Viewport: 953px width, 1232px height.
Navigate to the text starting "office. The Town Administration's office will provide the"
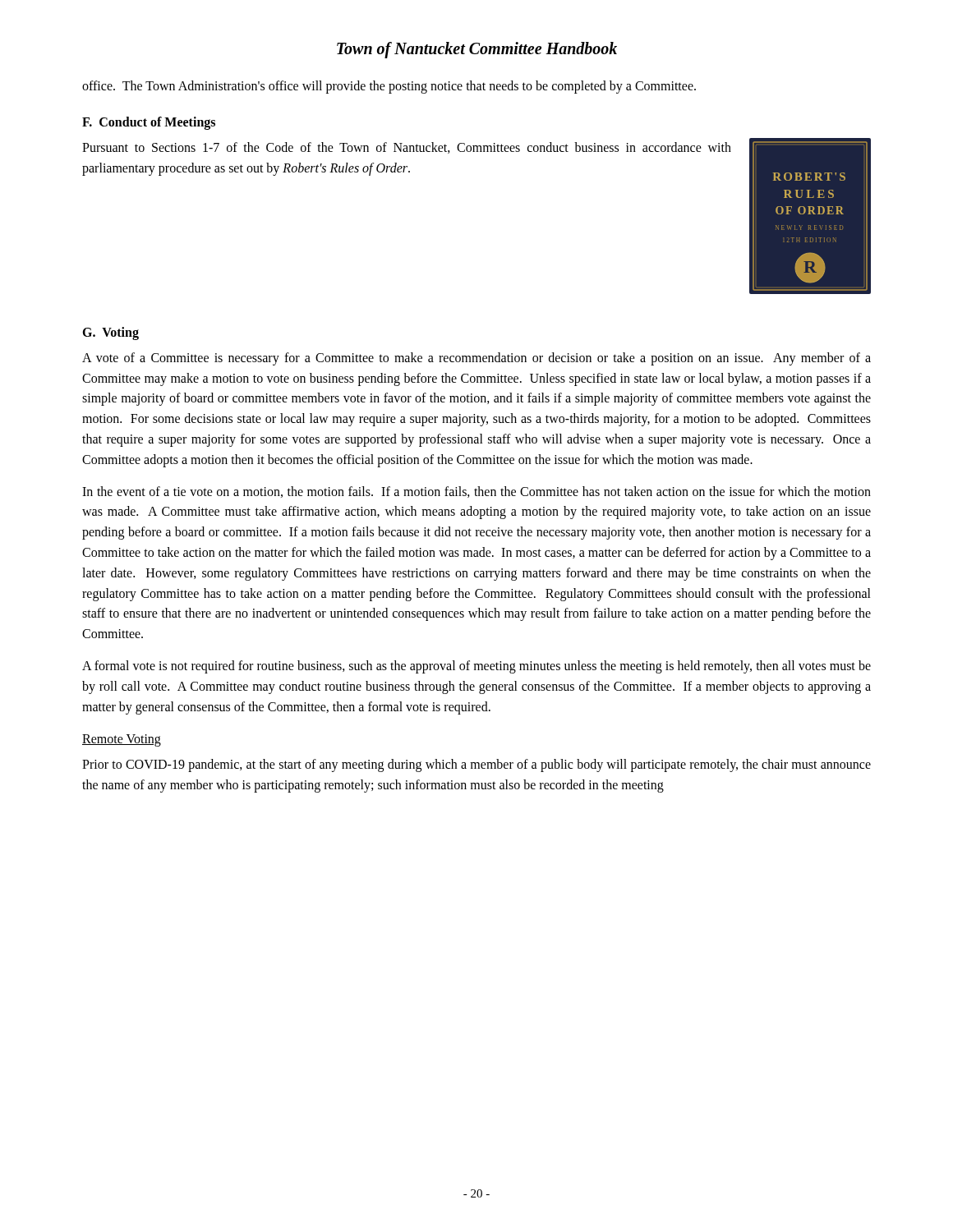pos(389,86)
